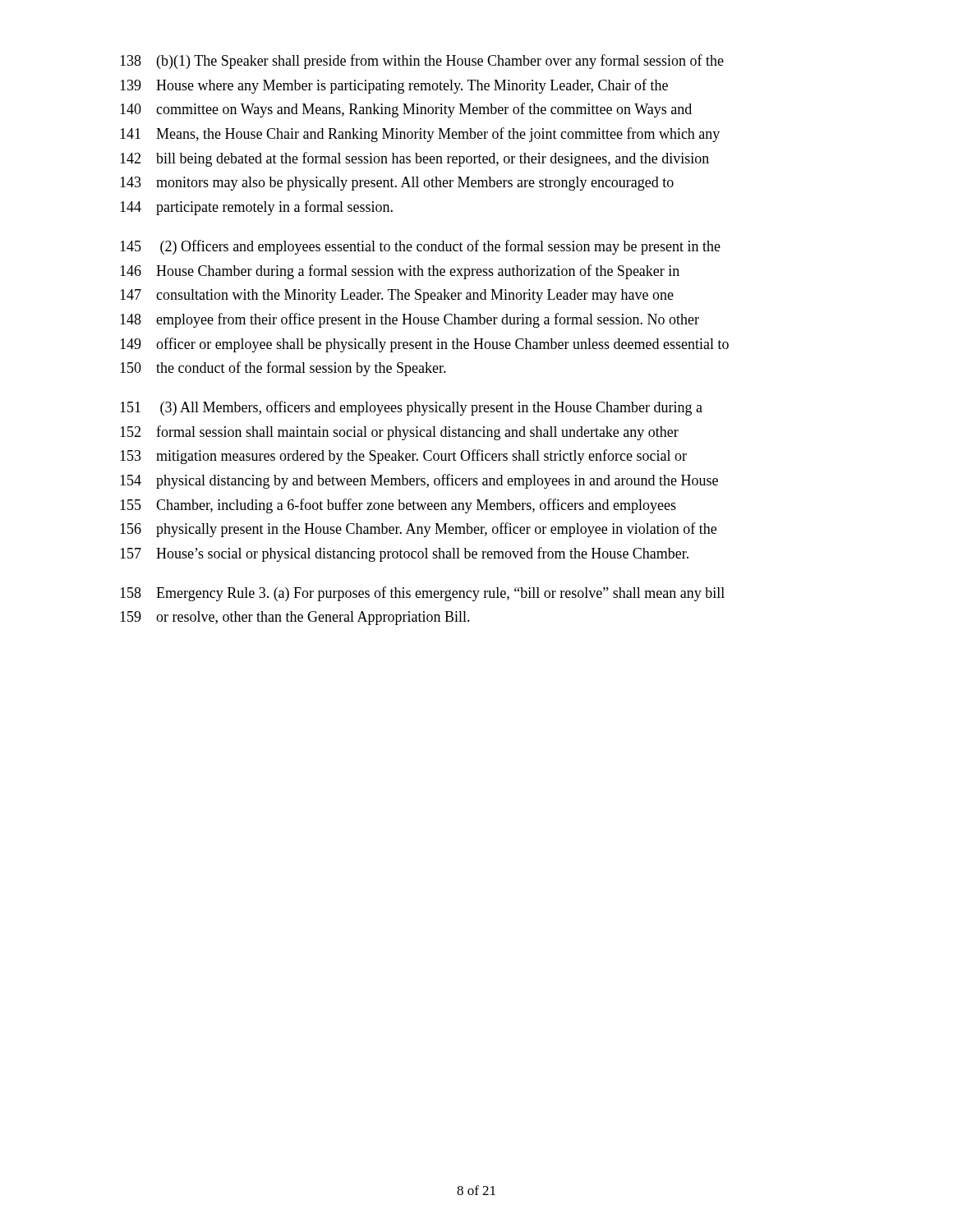Navigate to the text block starting "155 Chamber, including a 6-foot"

[x=476, y=506]
